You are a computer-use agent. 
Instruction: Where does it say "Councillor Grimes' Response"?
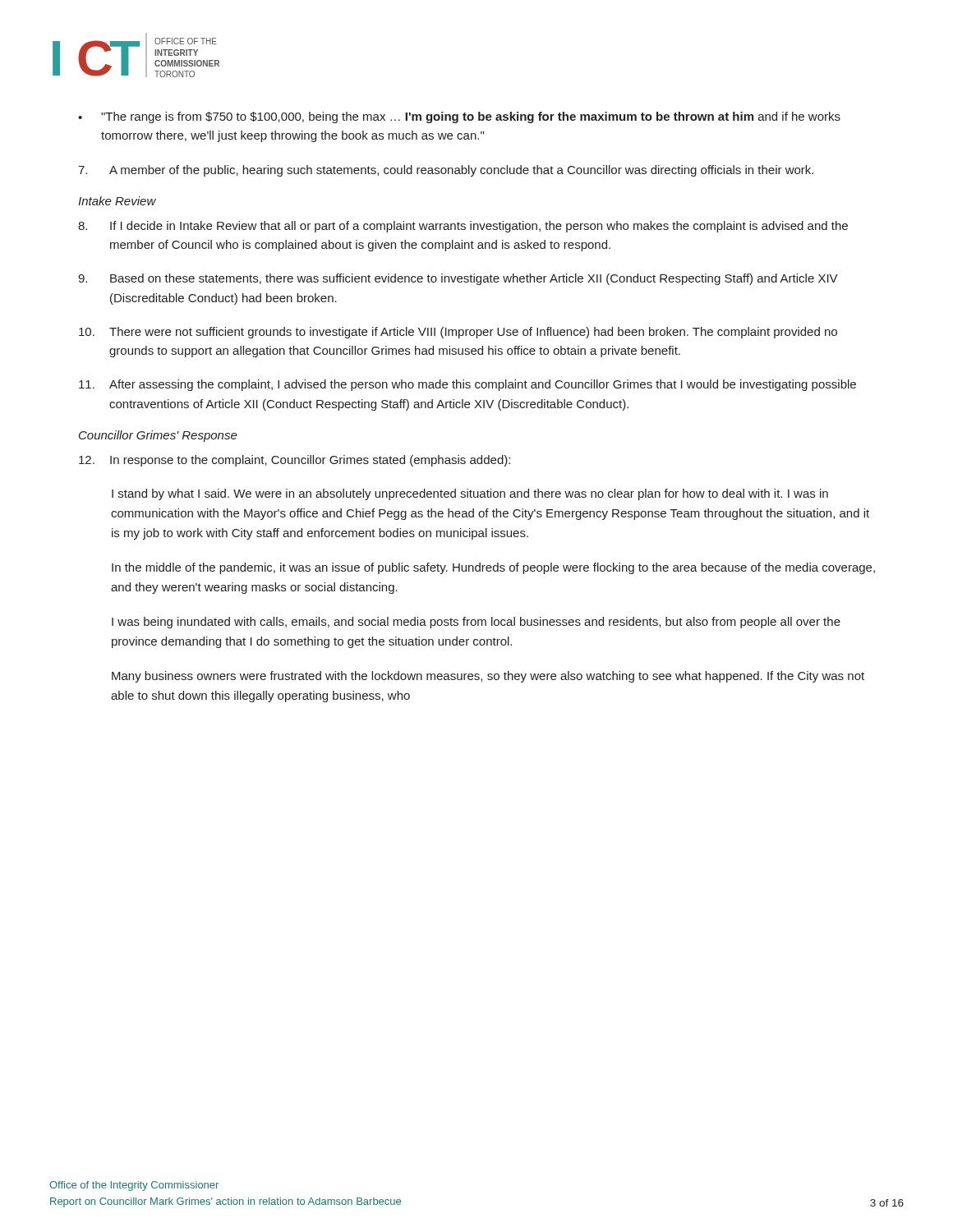[158, 436]
